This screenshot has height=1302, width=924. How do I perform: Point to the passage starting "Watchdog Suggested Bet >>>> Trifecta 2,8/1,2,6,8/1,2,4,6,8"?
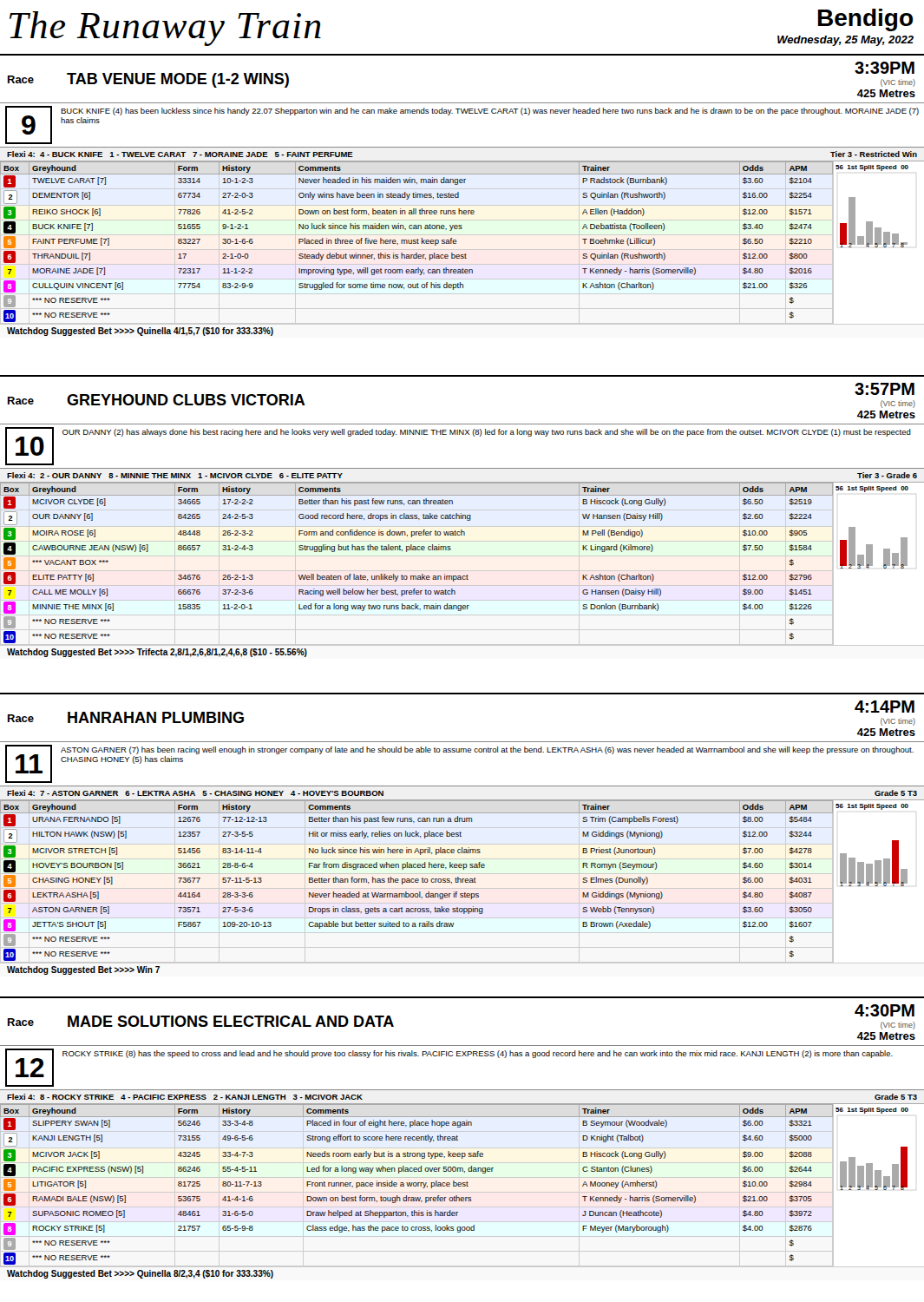157,652
